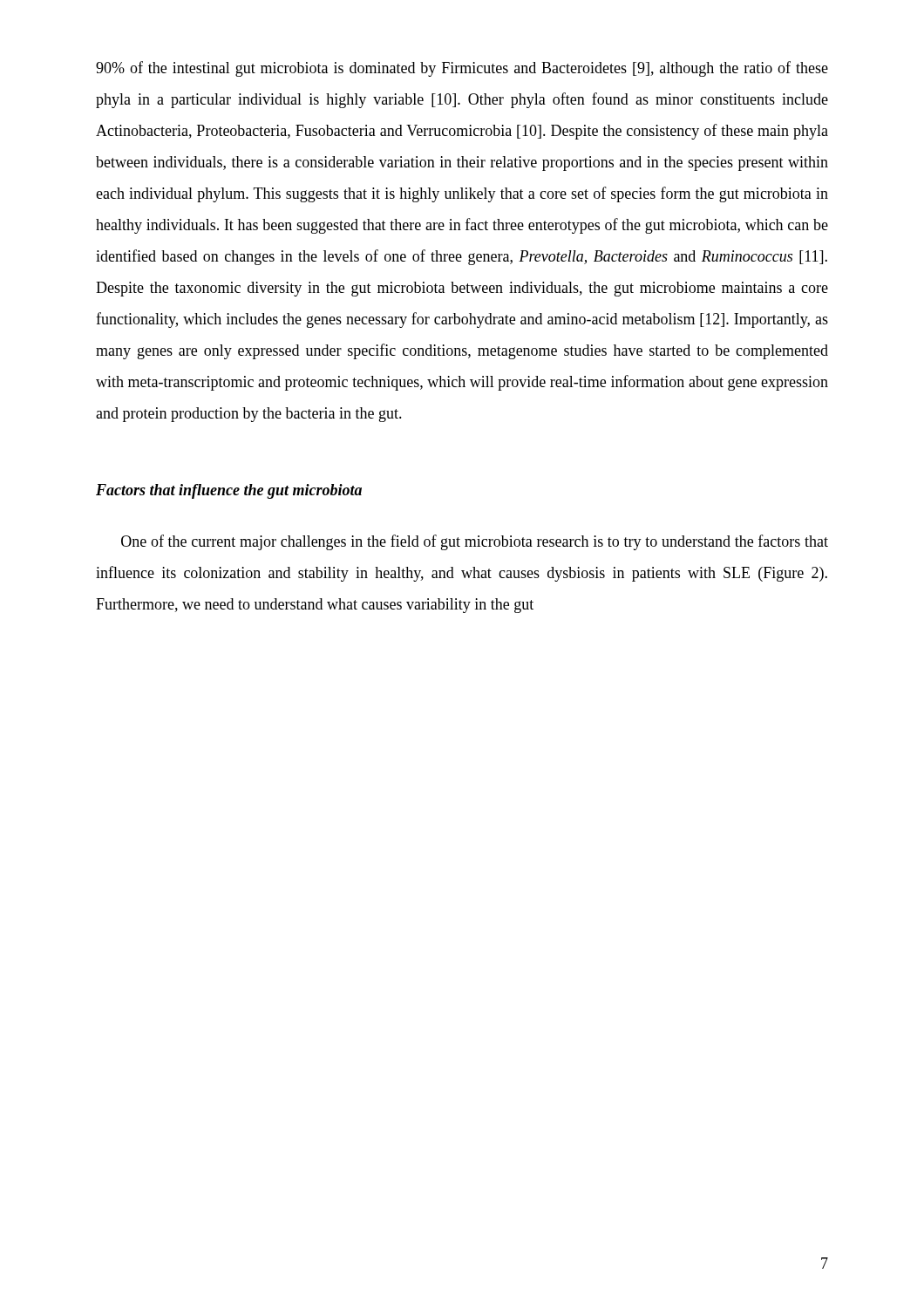Navigate to the passage starting "One of the current major challenges in"
The image size is (924, 1308).
462,573
